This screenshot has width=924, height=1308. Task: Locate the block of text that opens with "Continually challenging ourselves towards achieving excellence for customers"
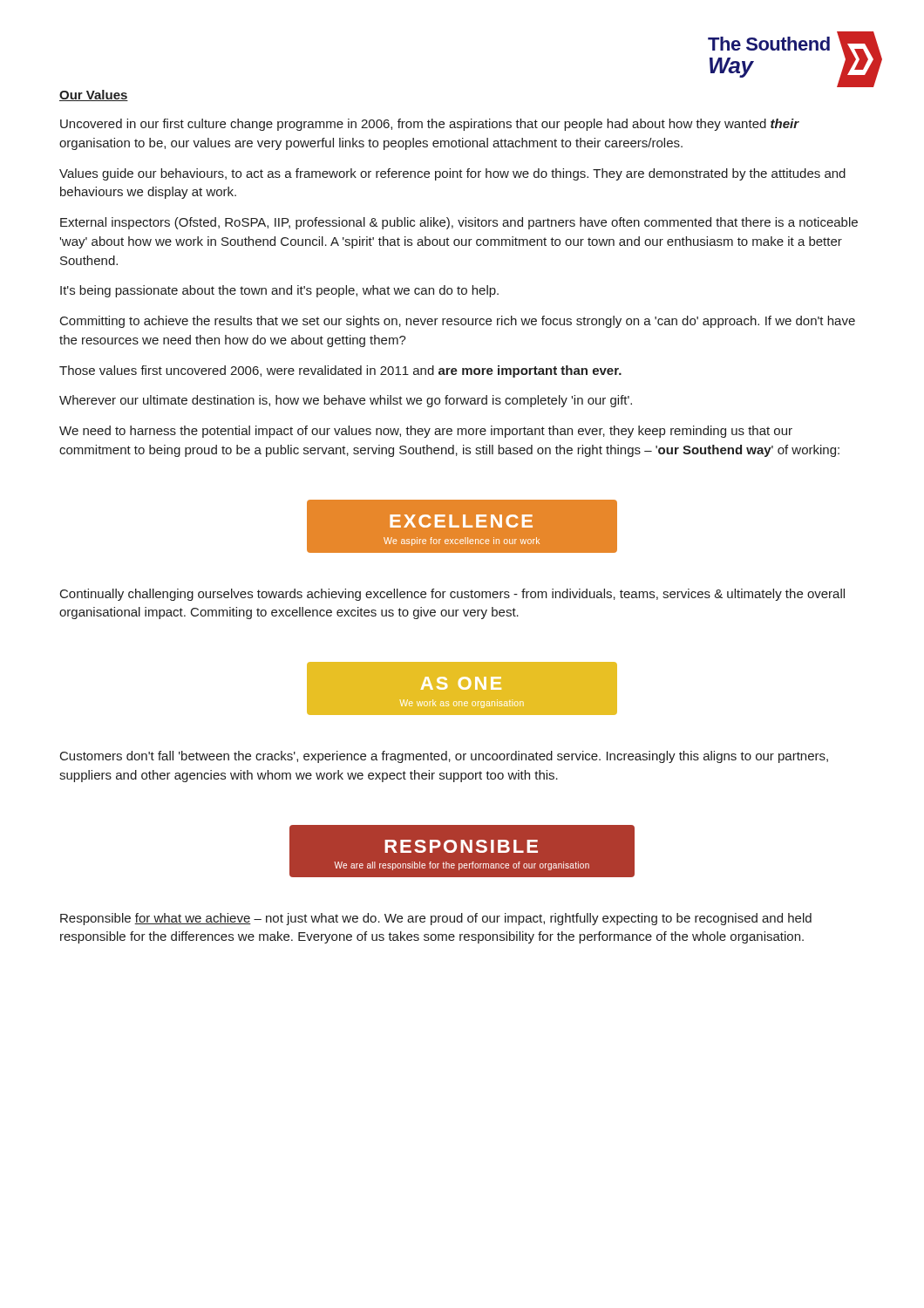click(x=452, y=602)
